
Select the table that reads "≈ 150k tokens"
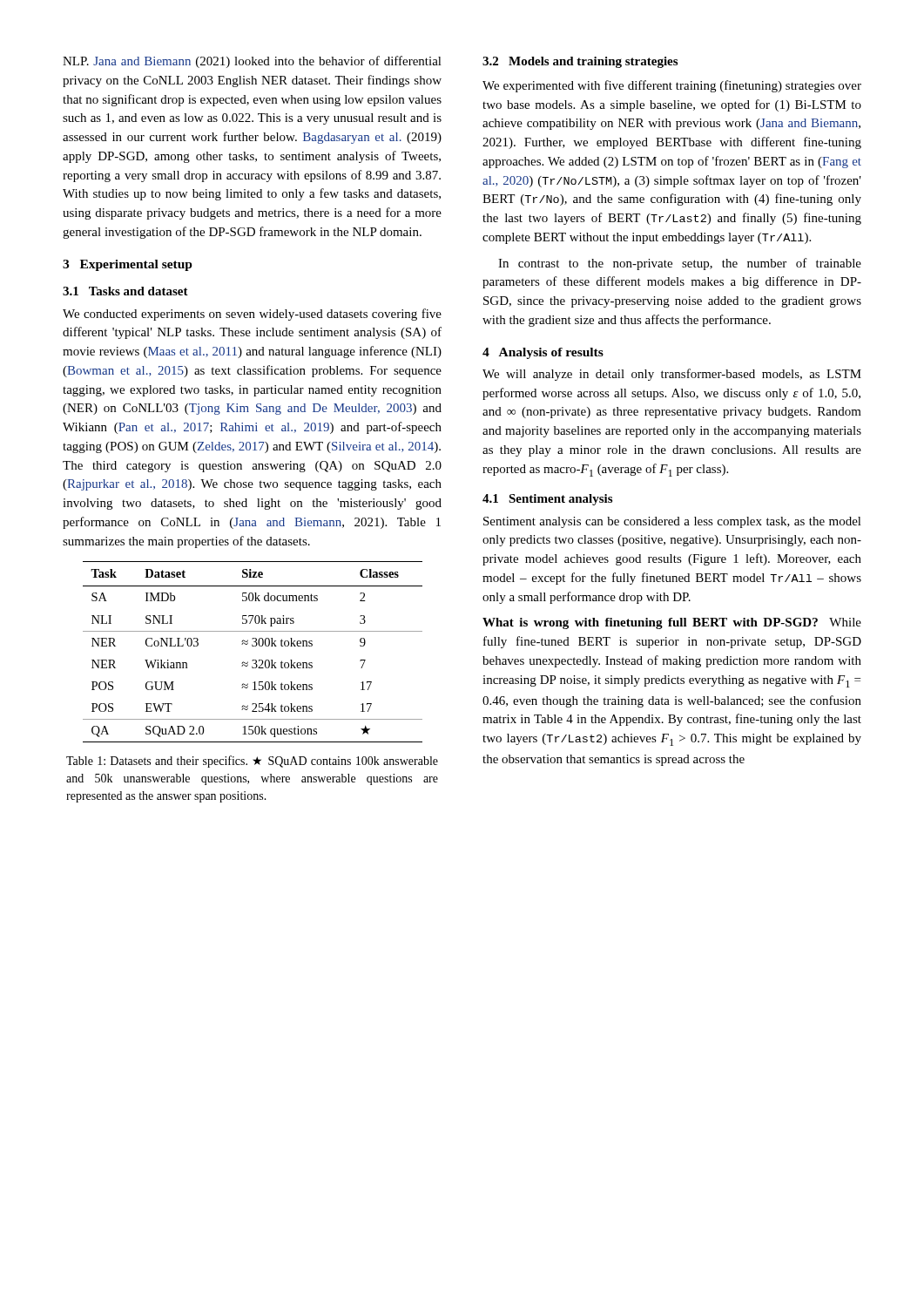252,652
